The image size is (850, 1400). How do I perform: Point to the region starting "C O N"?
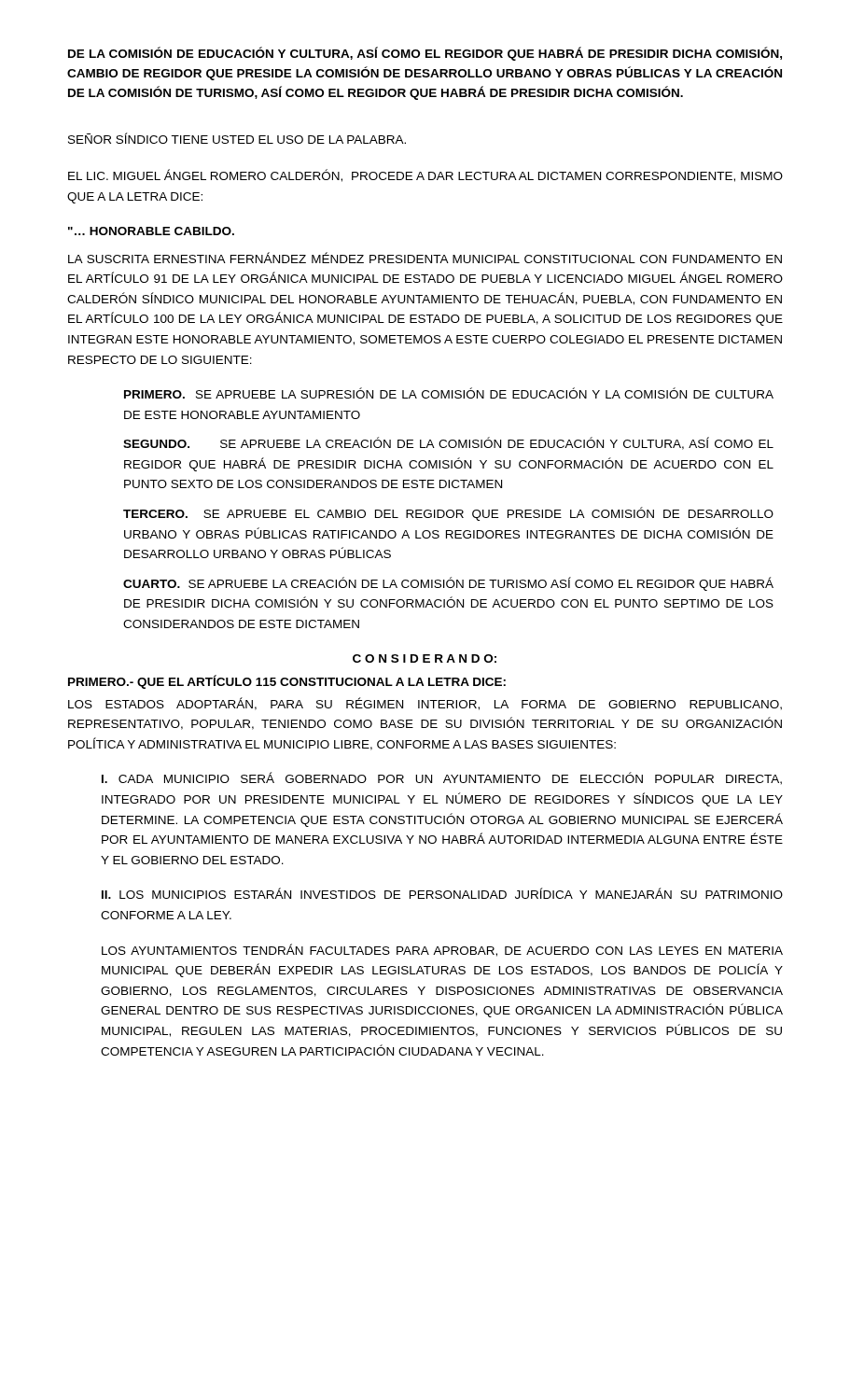click(x=425, y=658)
